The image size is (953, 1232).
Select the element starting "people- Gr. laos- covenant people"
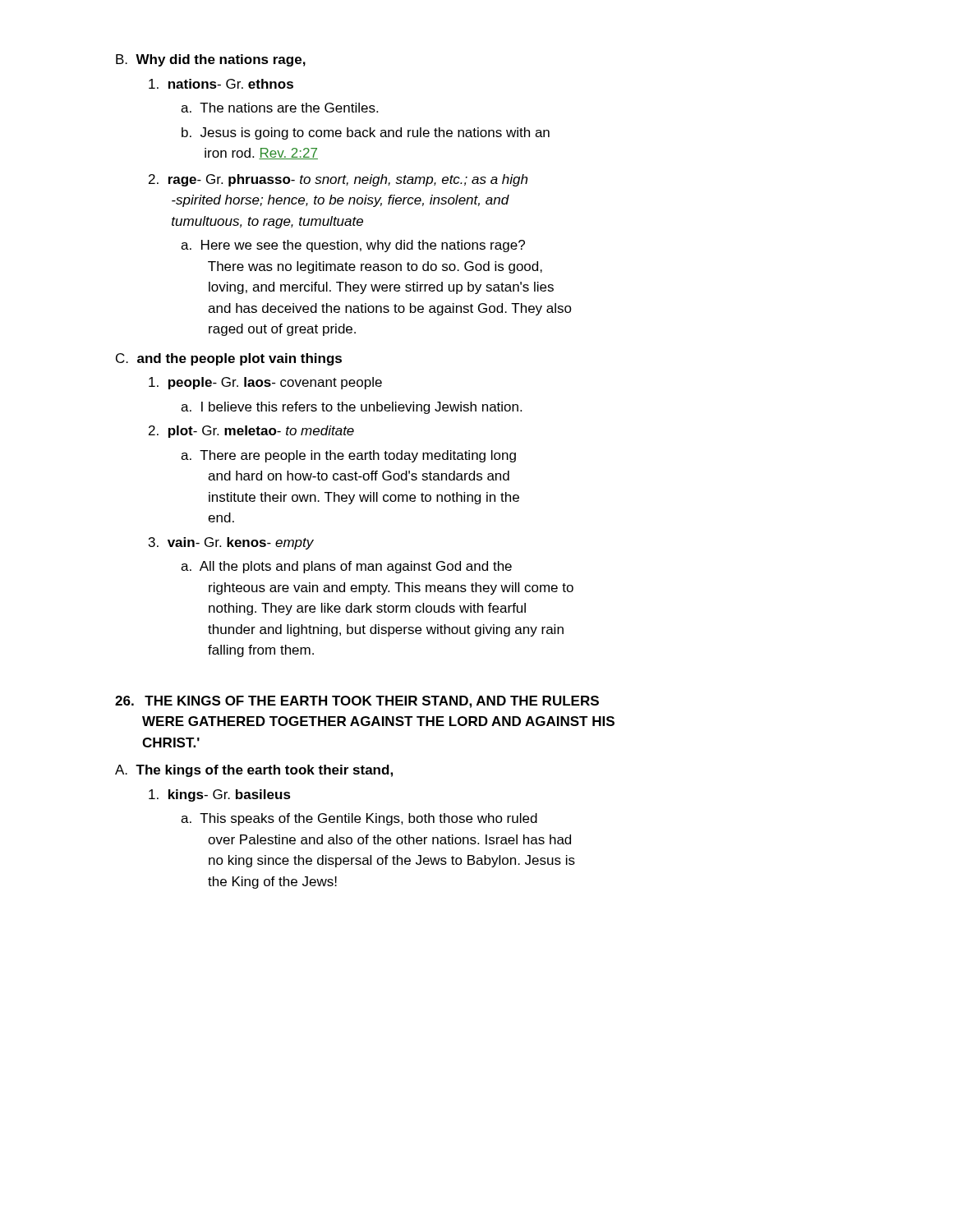pos(265,382)
